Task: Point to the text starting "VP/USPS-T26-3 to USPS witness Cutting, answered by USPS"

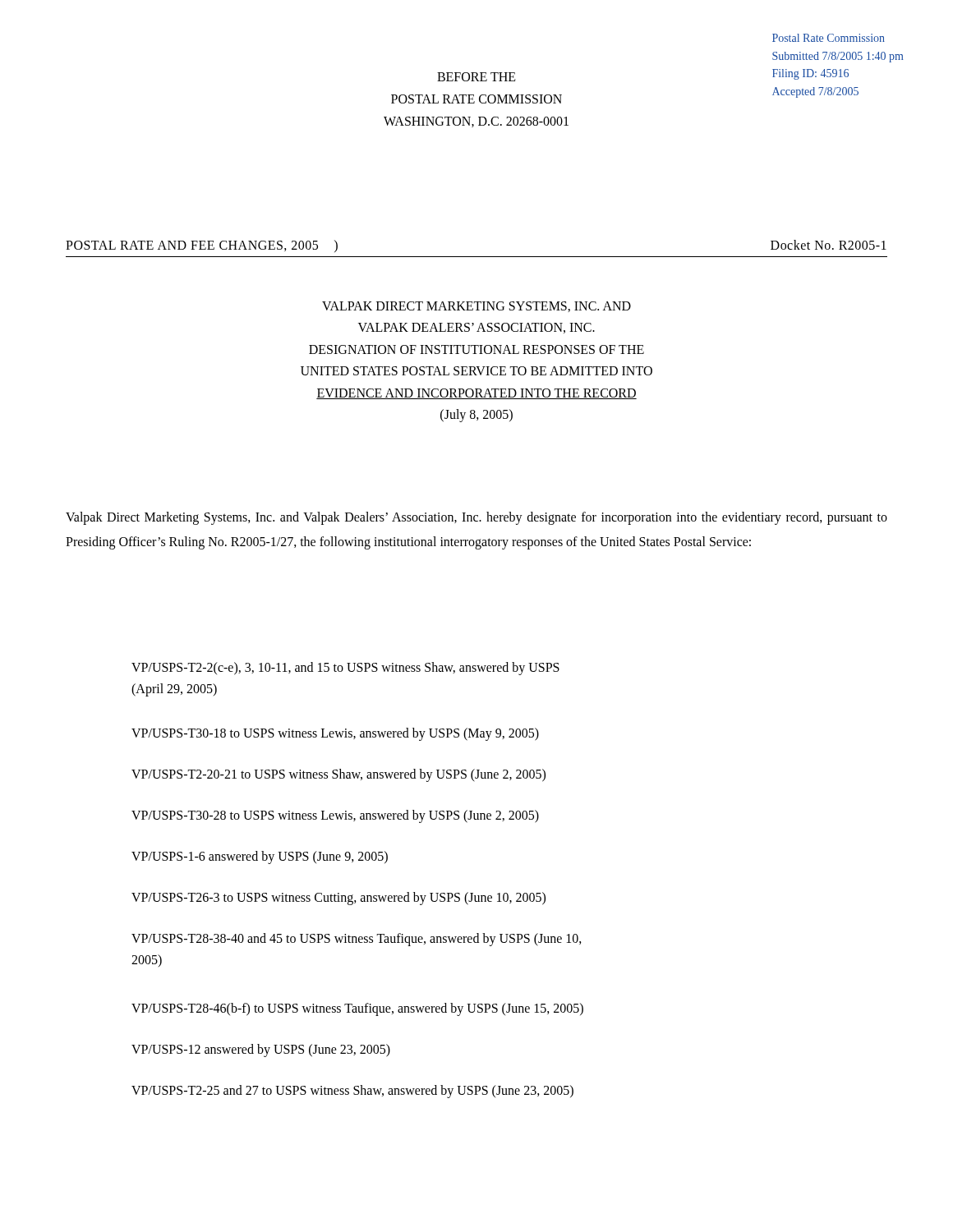Action: pos(339,897)
